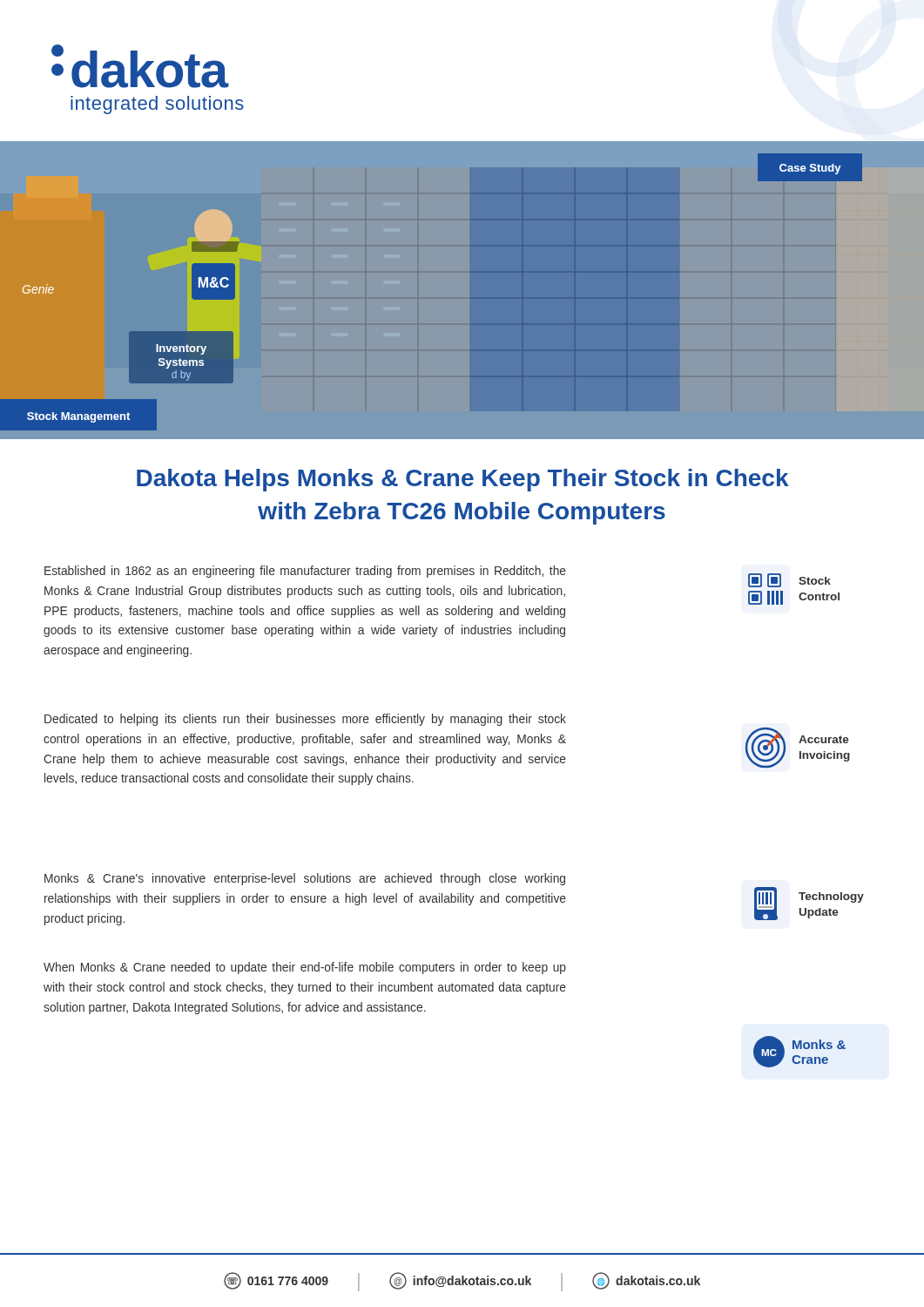Find the element starting "When Monks & Crane needed"
924x1307 pixels.
point(305,988)
